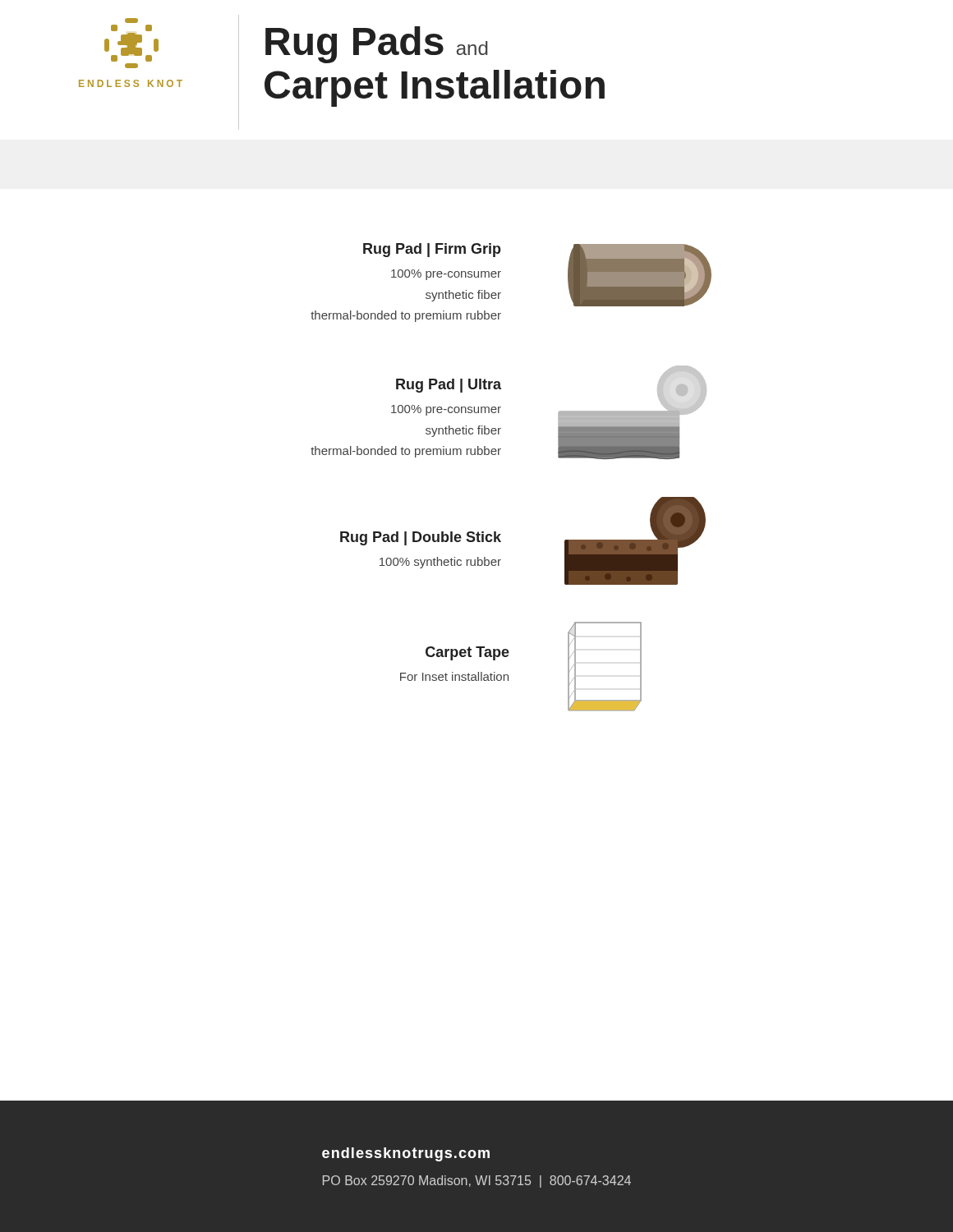Screen dimensions: 1232x953
Task: Select the illustration
Action: [x=608, y=665]
